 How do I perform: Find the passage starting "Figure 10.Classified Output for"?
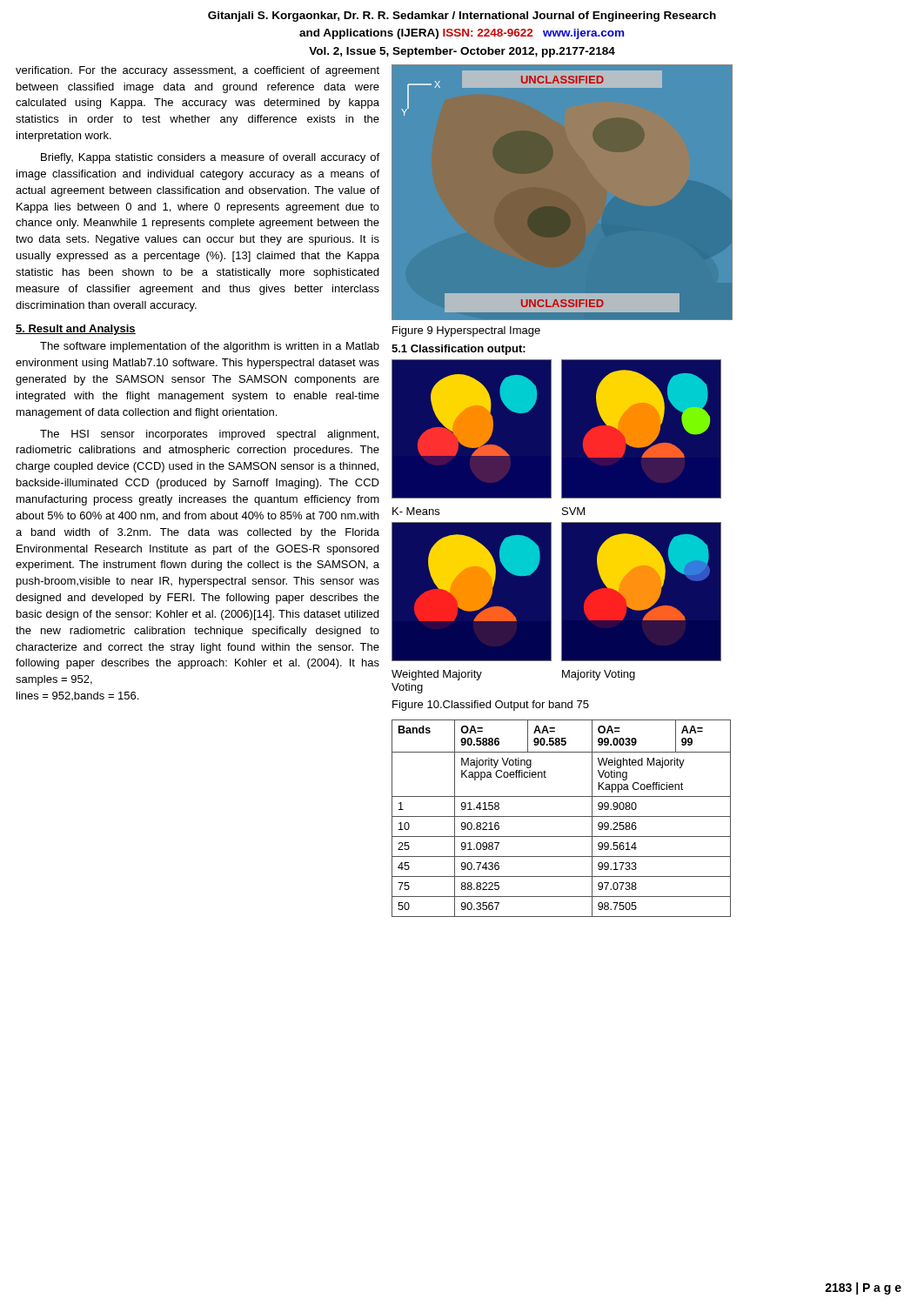point(490,704)
